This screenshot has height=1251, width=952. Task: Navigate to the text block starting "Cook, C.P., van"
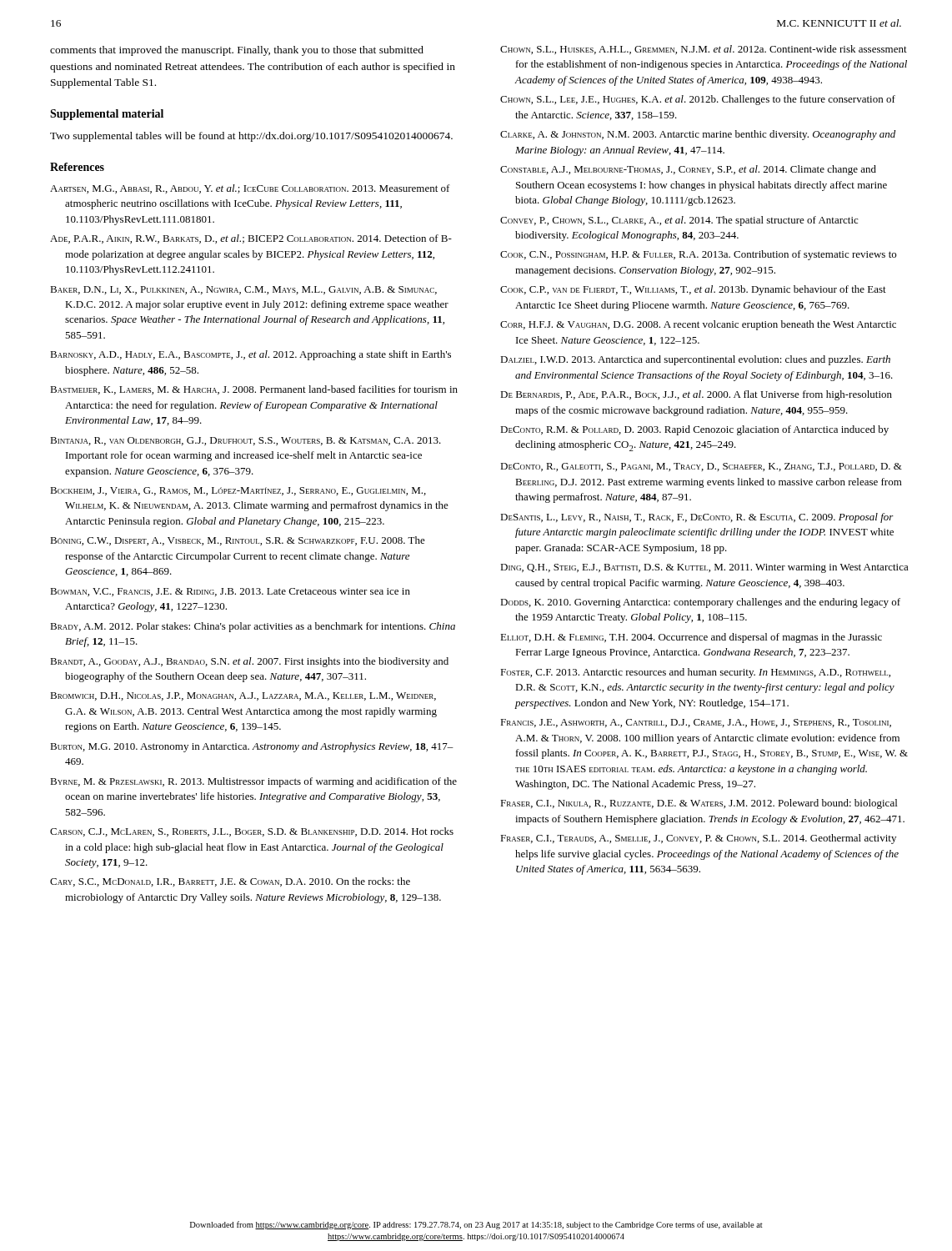693,297
